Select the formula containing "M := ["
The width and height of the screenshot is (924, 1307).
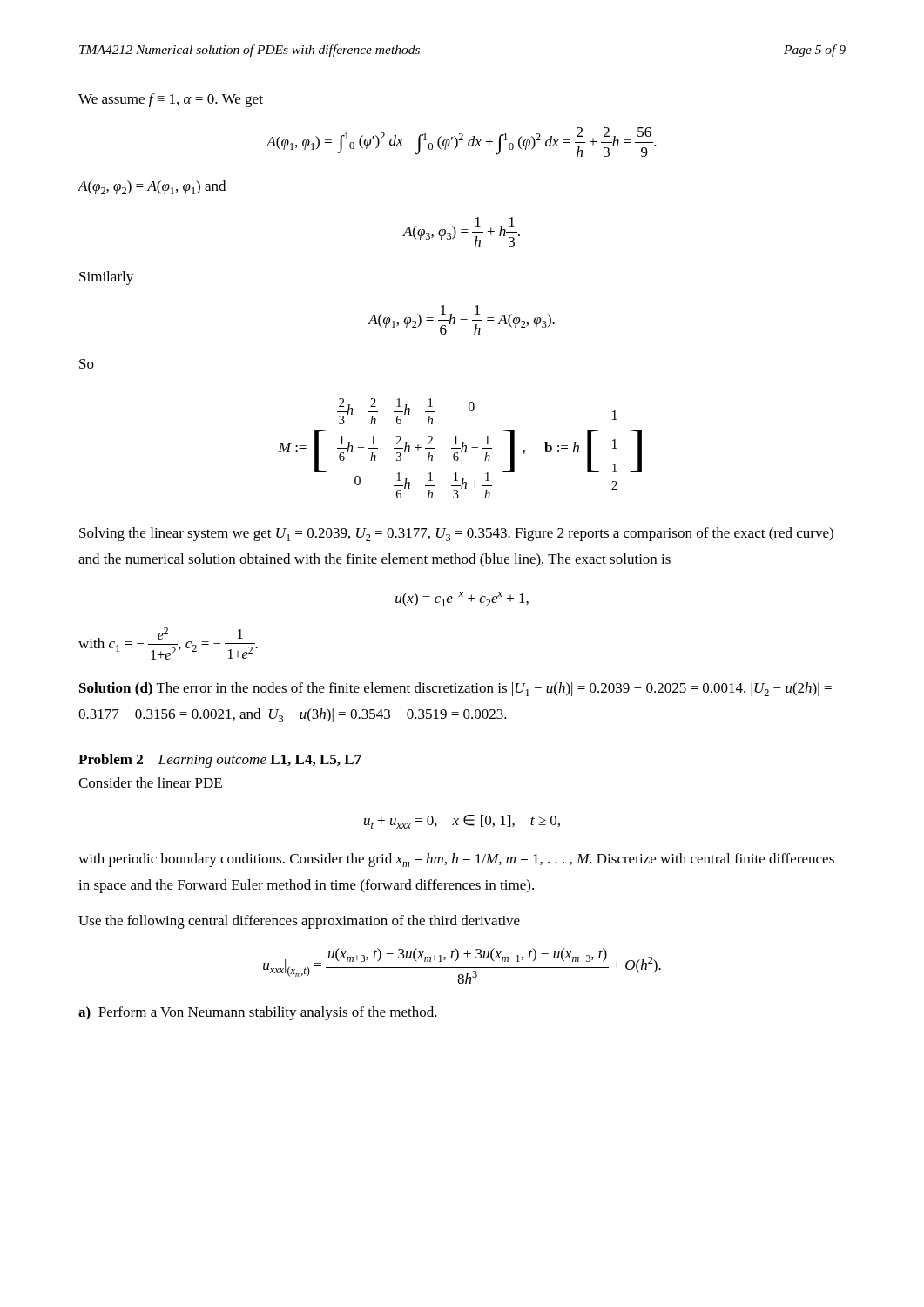(462, 448)
